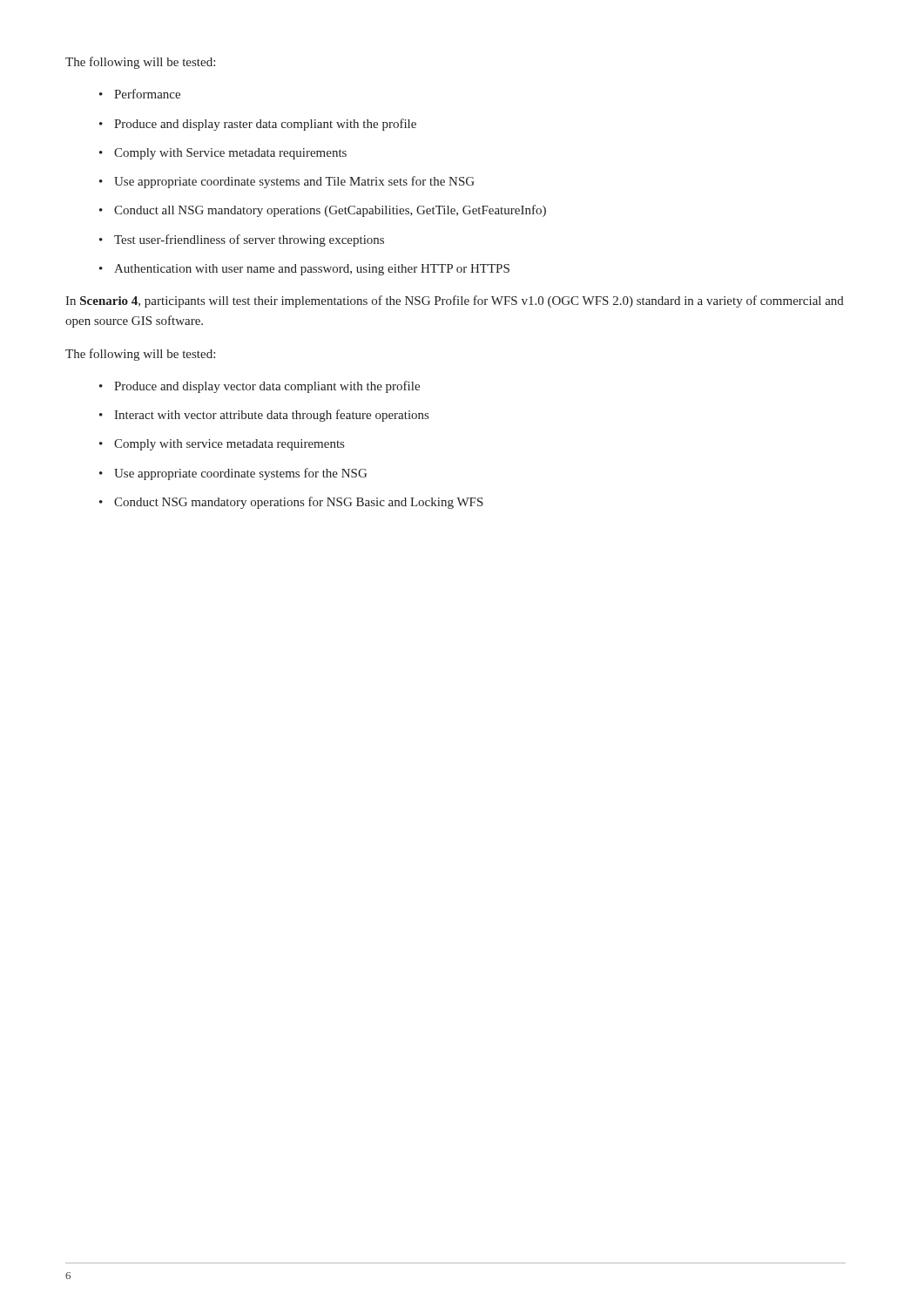Find the list item that reads "Comply with Service metadata"

tap(231, 152)
